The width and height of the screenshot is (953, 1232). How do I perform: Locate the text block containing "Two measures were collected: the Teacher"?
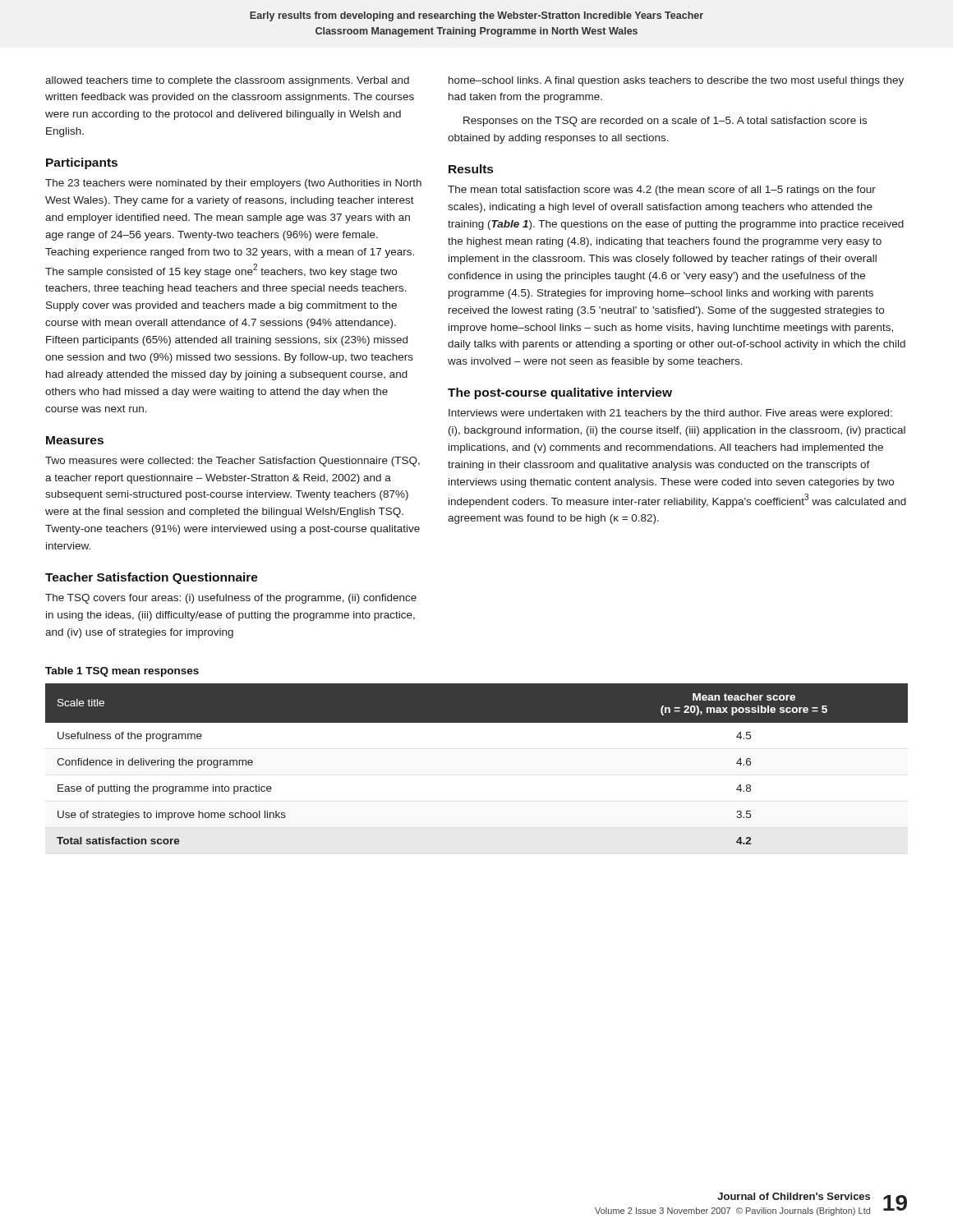pyautogui.click(x=234, y=504)
